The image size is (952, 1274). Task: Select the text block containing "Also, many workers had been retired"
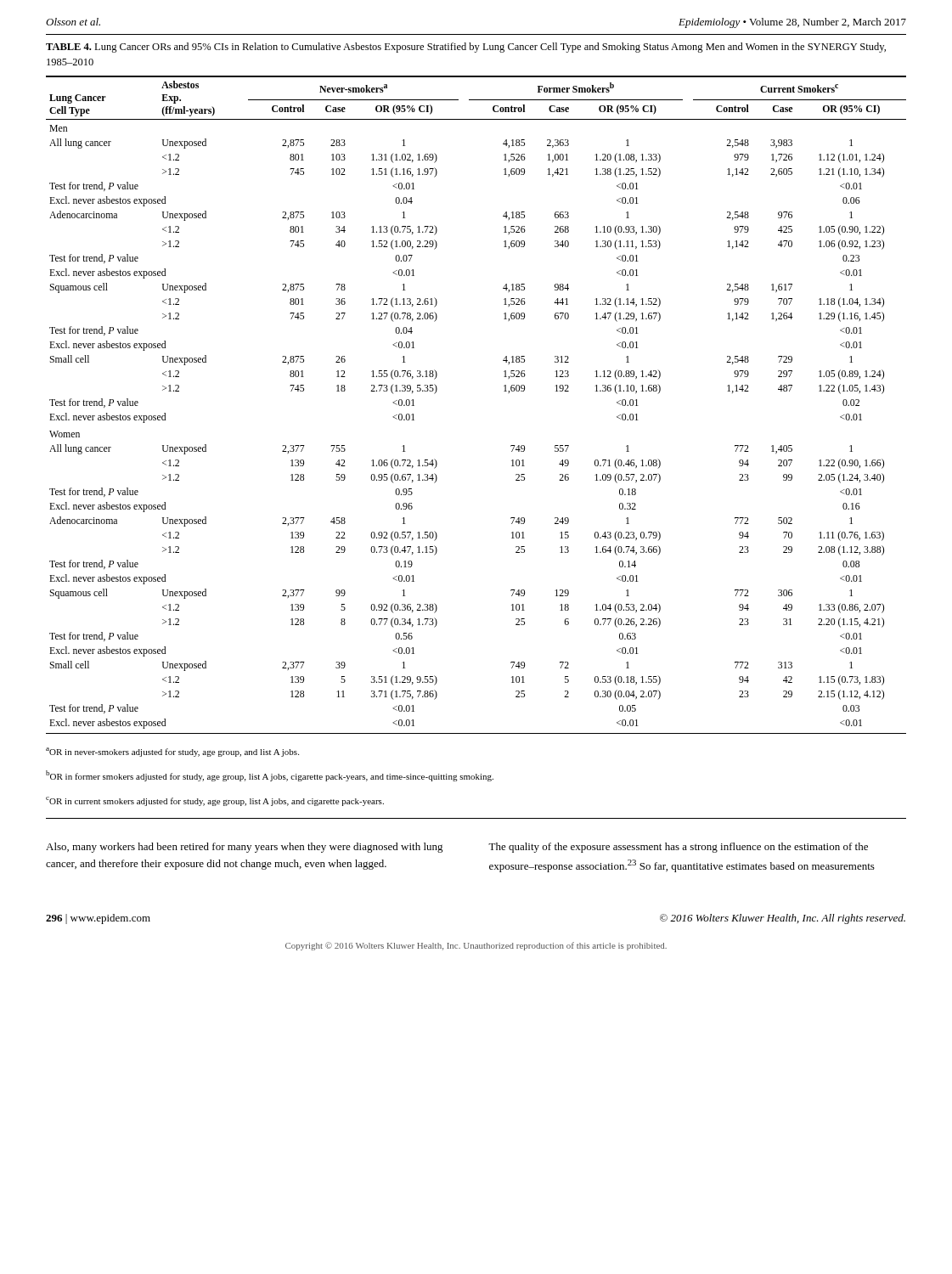(255, 855)
